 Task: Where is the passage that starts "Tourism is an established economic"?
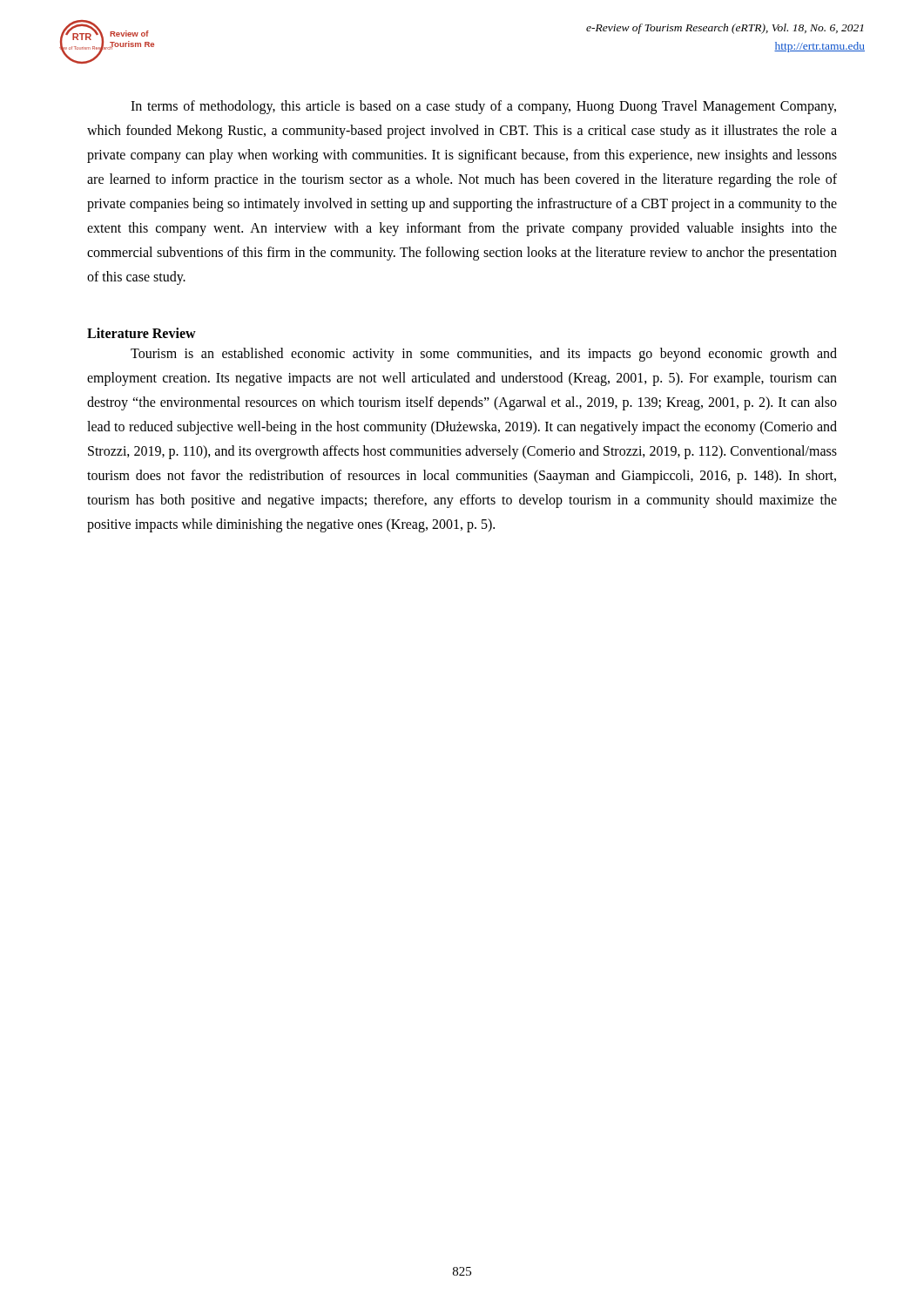[462, 439]
